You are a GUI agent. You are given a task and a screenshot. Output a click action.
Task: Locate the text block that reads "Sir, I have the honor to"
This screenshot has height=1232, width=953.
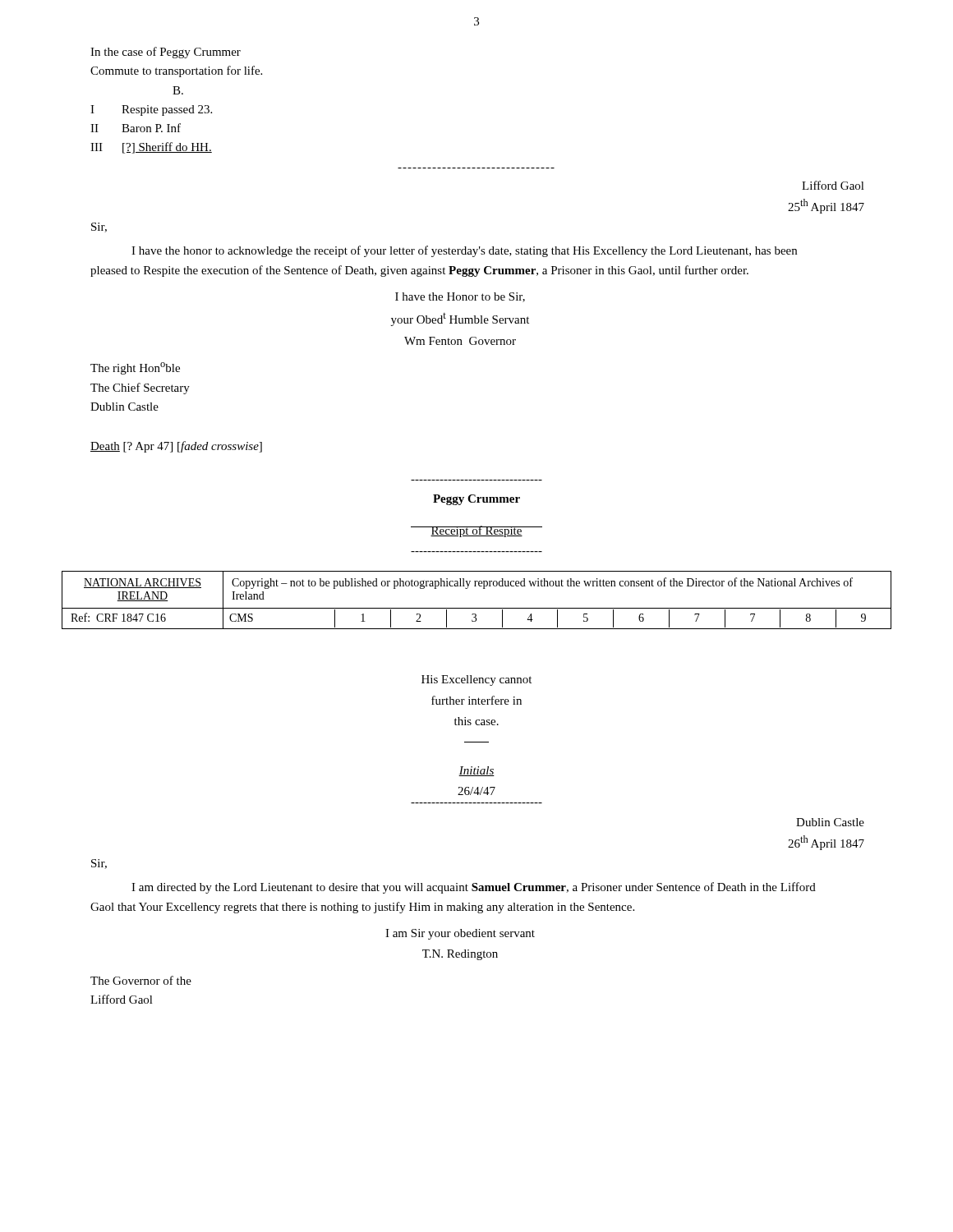pyautogui.click(x=460, y=317)
